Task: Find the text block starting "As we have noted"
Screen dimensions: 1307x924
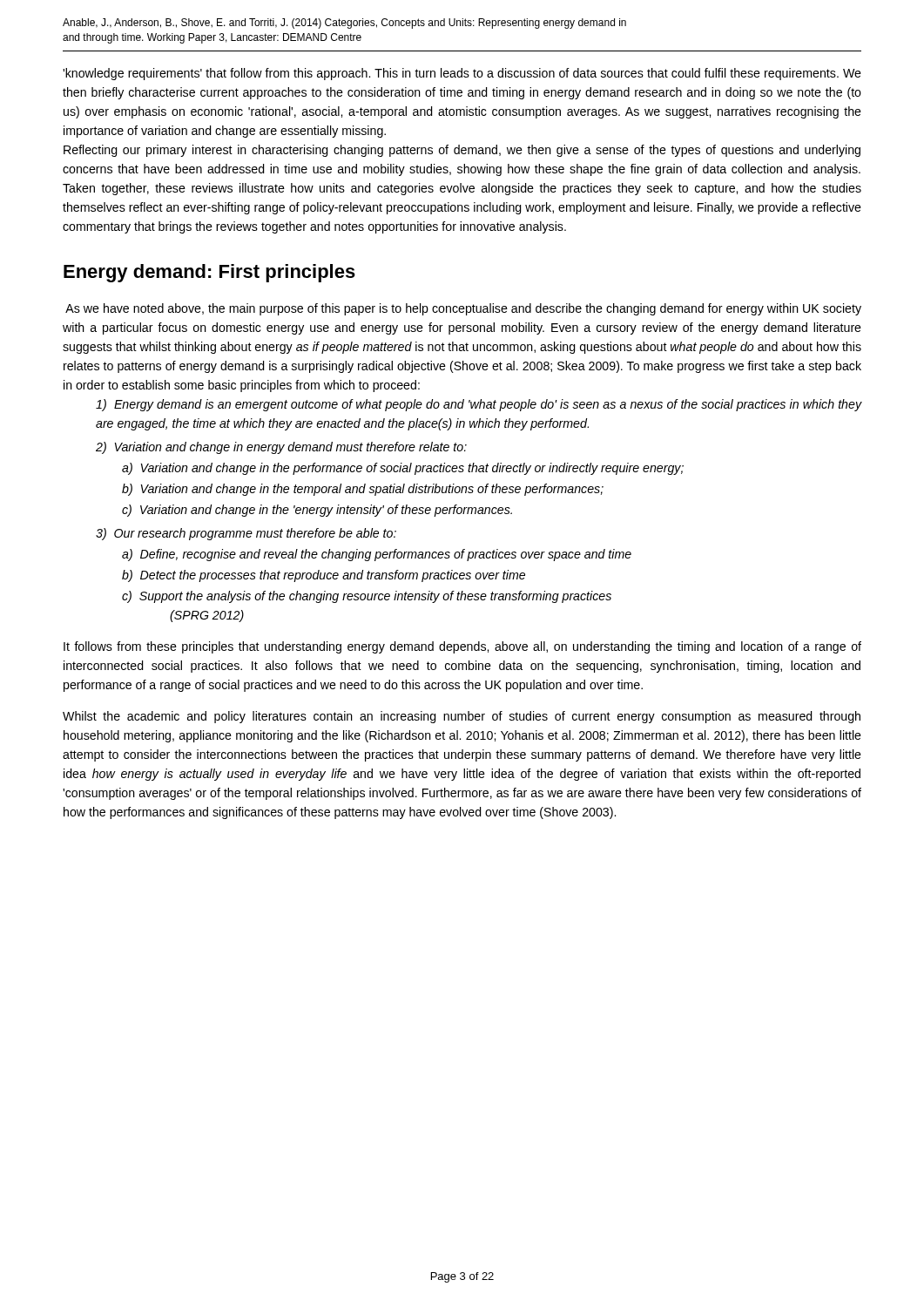Action: [x=462, y=347]
